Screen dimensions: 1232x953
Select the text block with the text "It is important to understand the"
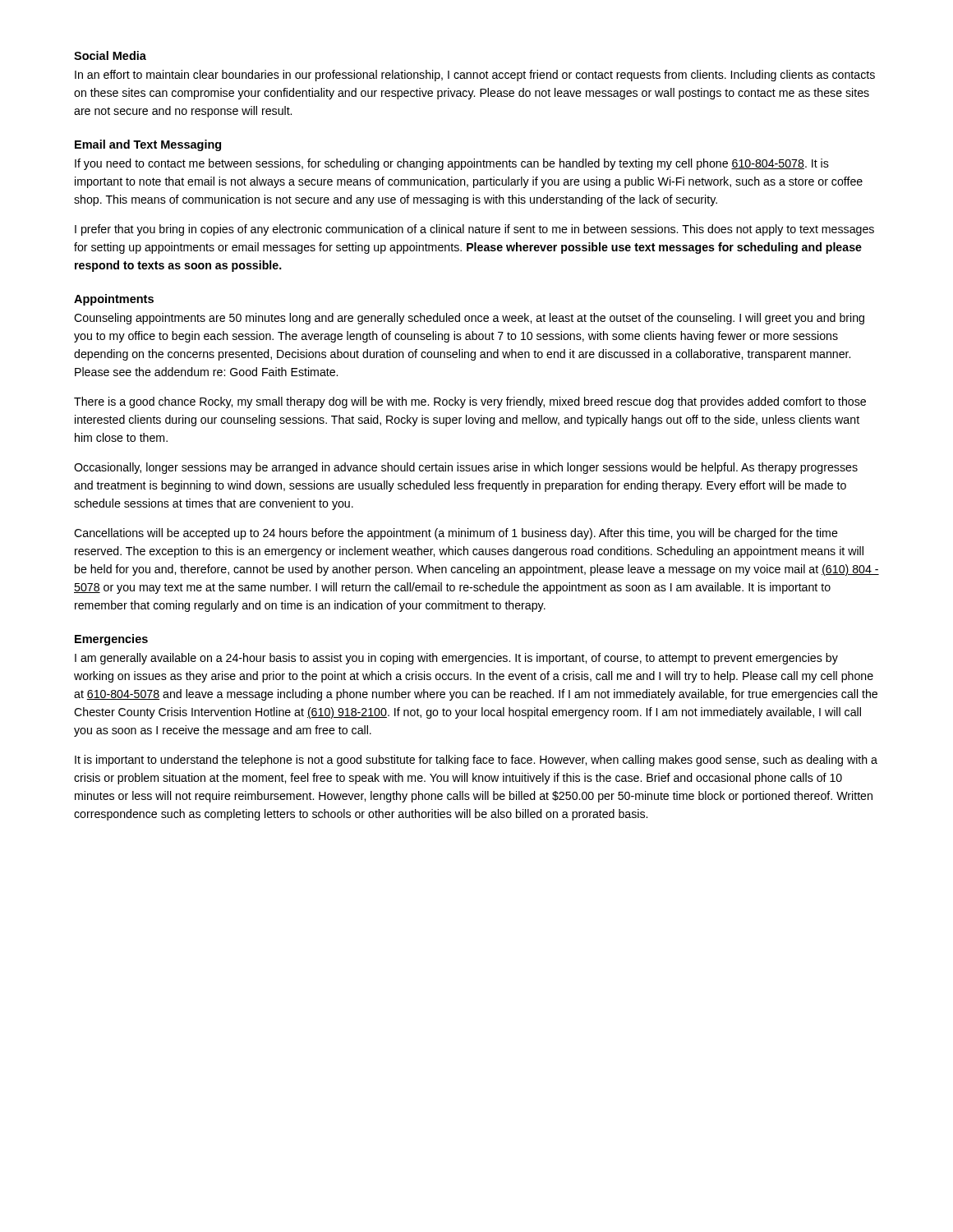[476, 787]
